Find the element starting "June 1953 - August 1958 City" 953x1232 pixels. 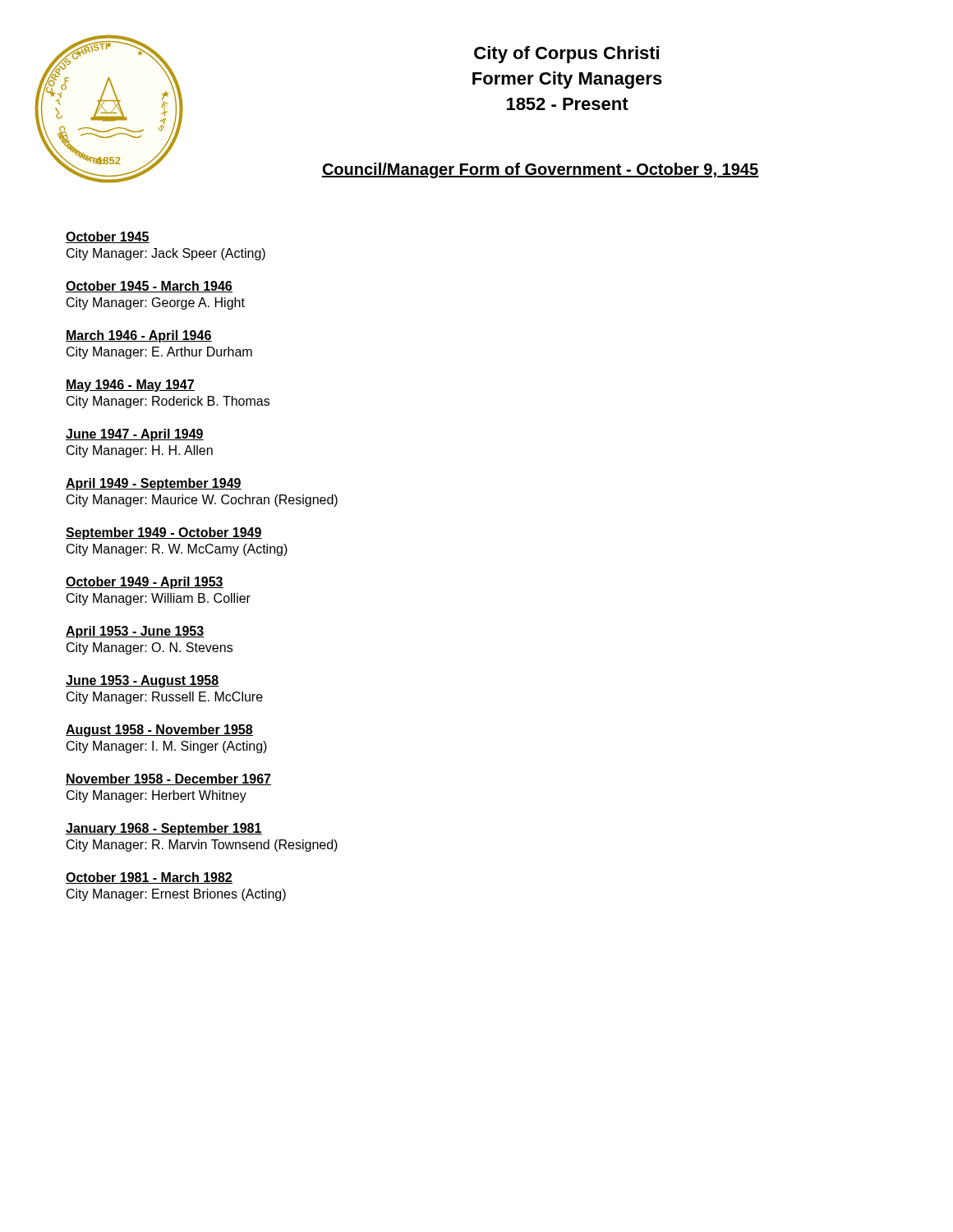(x=143, y=681)
